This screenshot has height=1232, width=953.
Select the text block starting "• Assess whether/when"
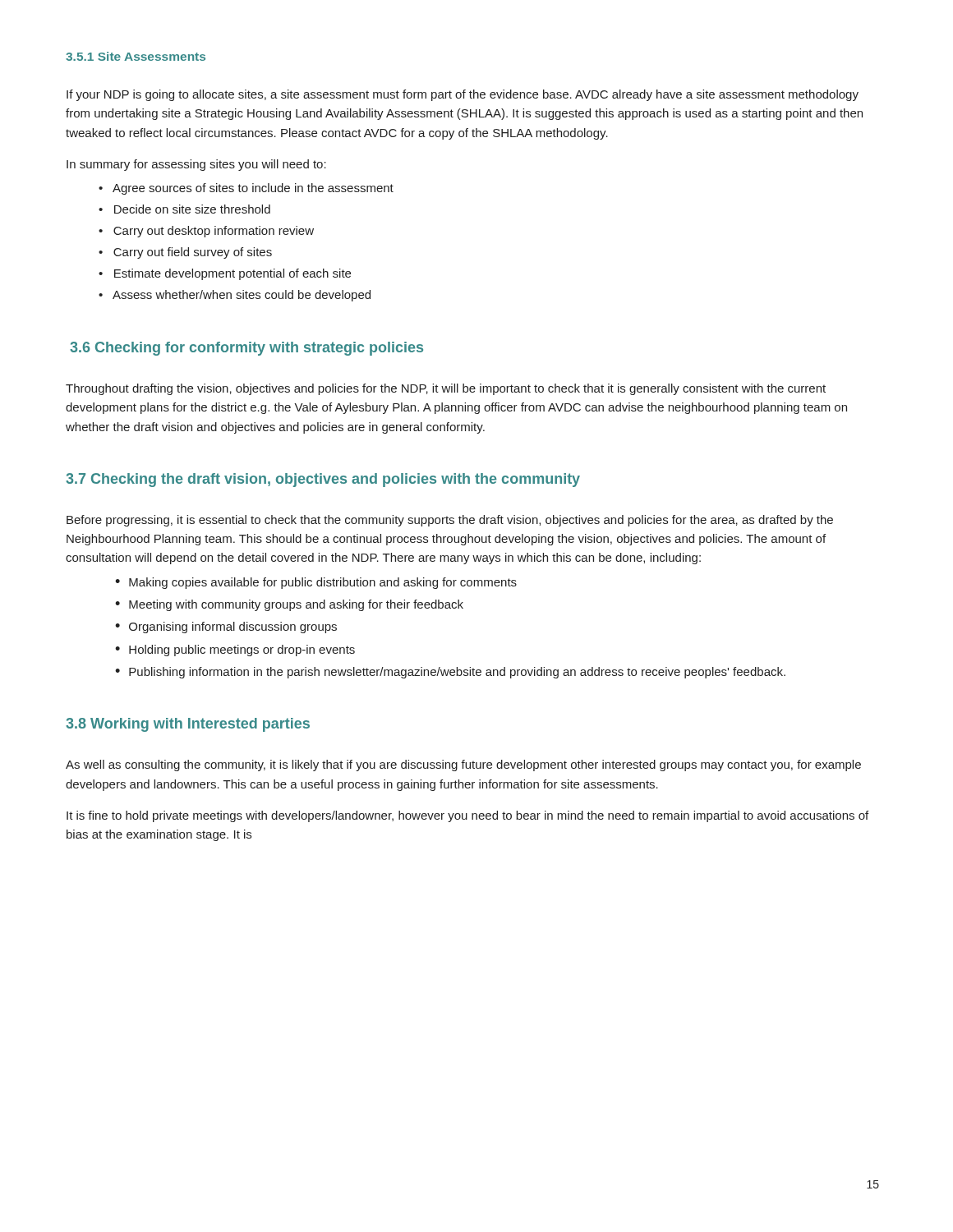click(x=235, y=294)
